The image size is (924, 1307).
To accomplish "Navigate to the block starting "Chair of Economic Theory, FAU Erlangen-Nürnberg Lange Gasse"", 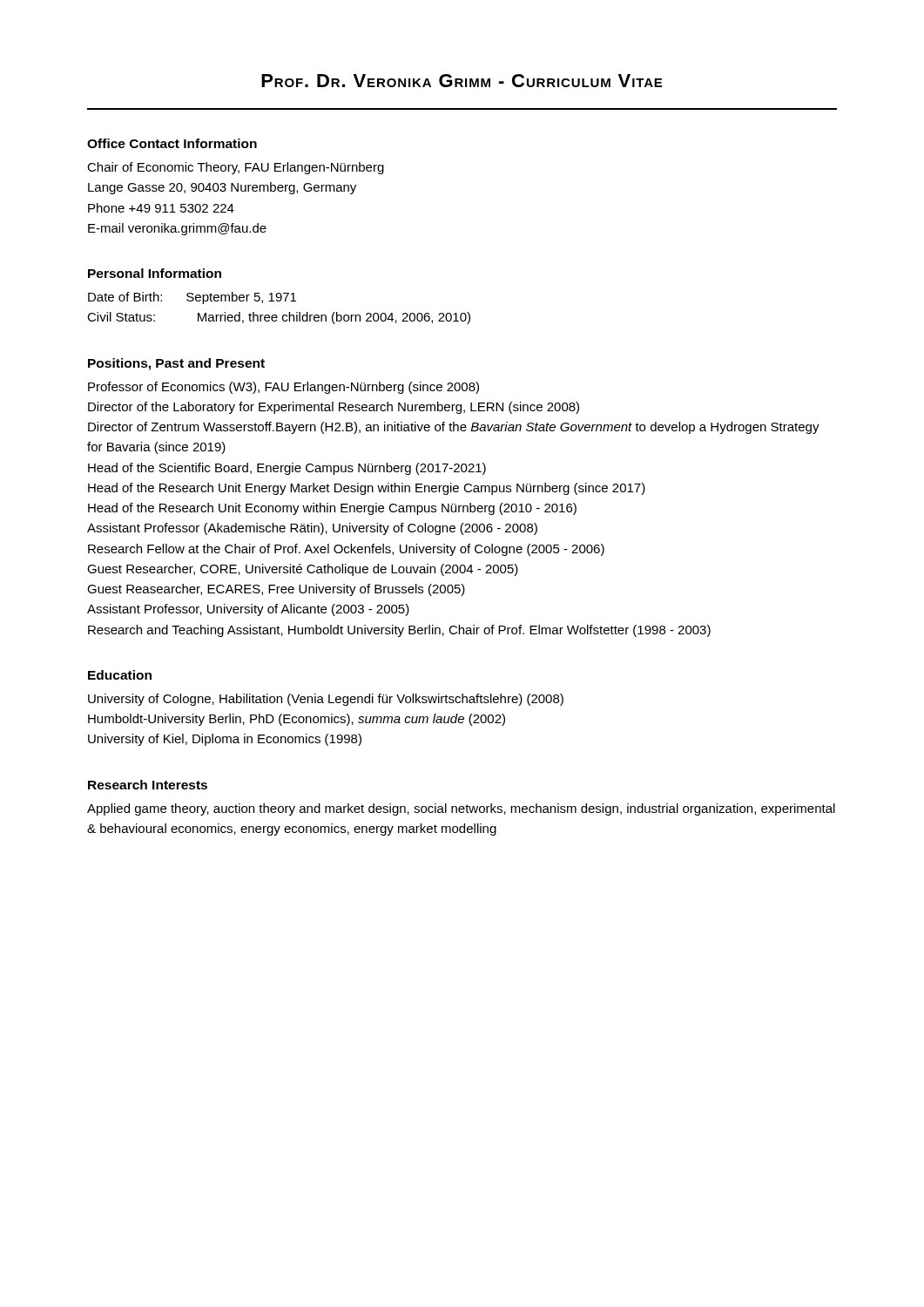I will pyautogui.click(x=236, y=168).
